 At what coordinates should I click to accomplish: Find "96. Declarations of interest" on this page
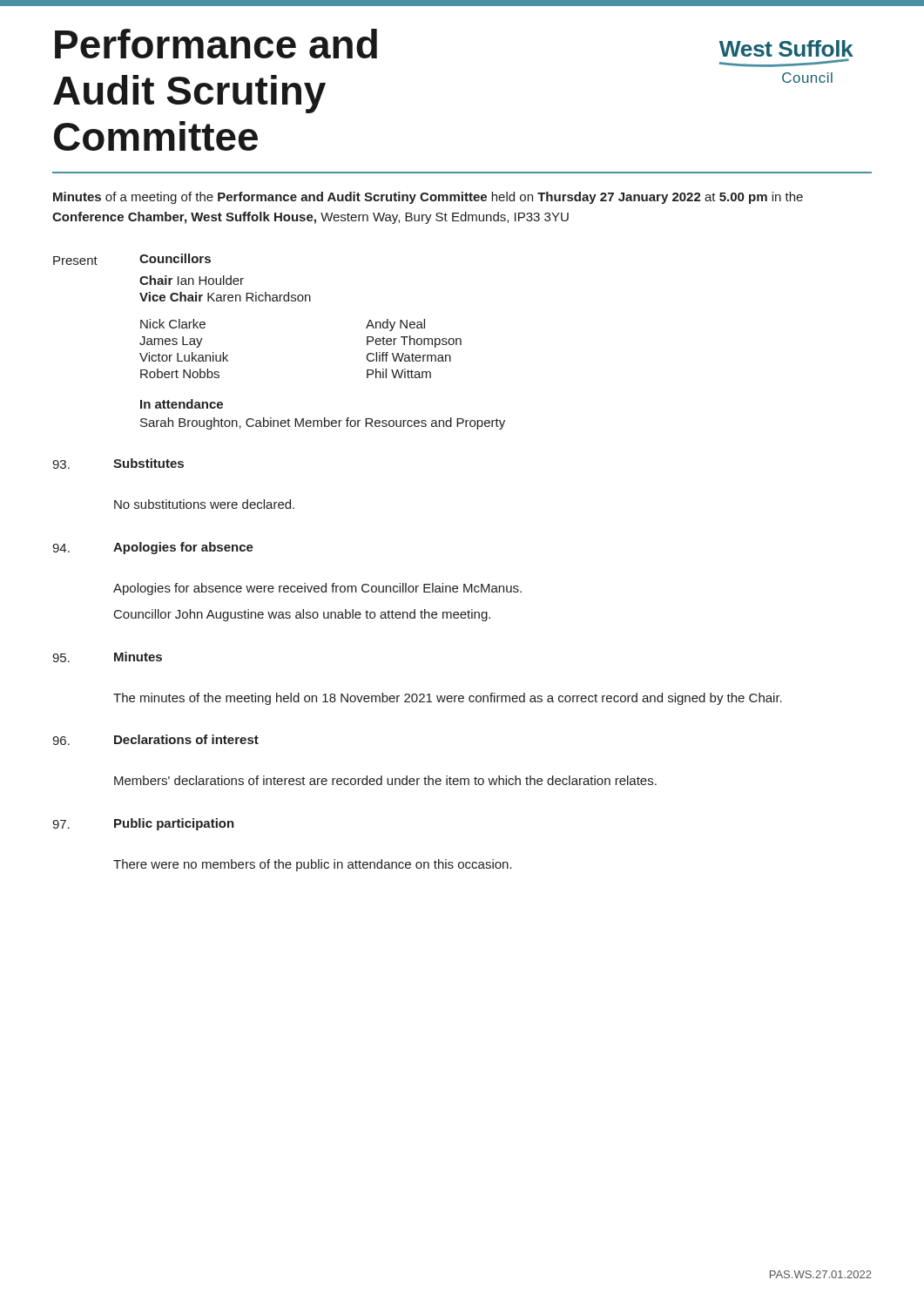[x=155, y=740]
